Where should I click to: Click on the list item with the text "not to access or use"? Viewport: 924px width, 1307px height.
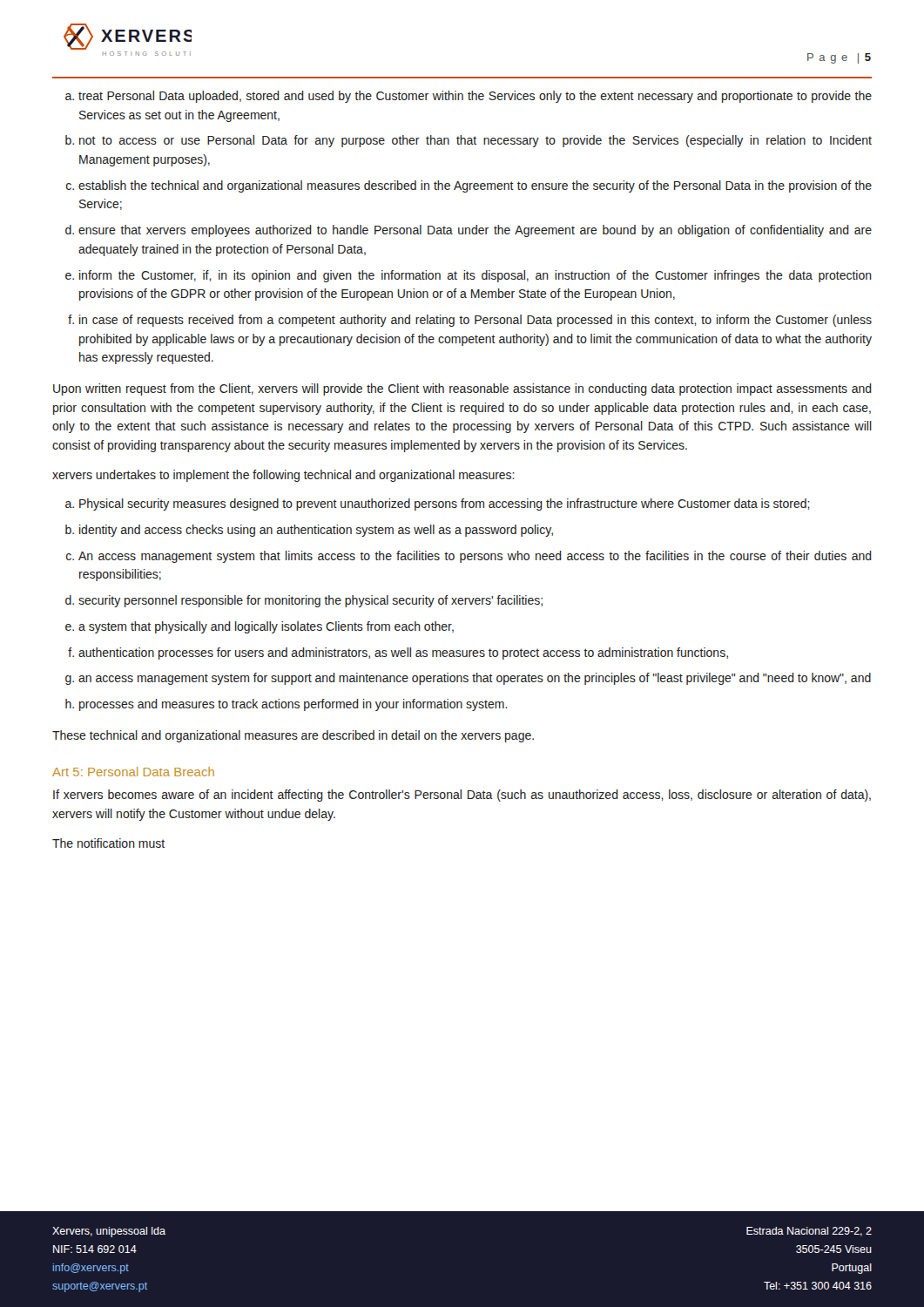(x=475, y=150)
